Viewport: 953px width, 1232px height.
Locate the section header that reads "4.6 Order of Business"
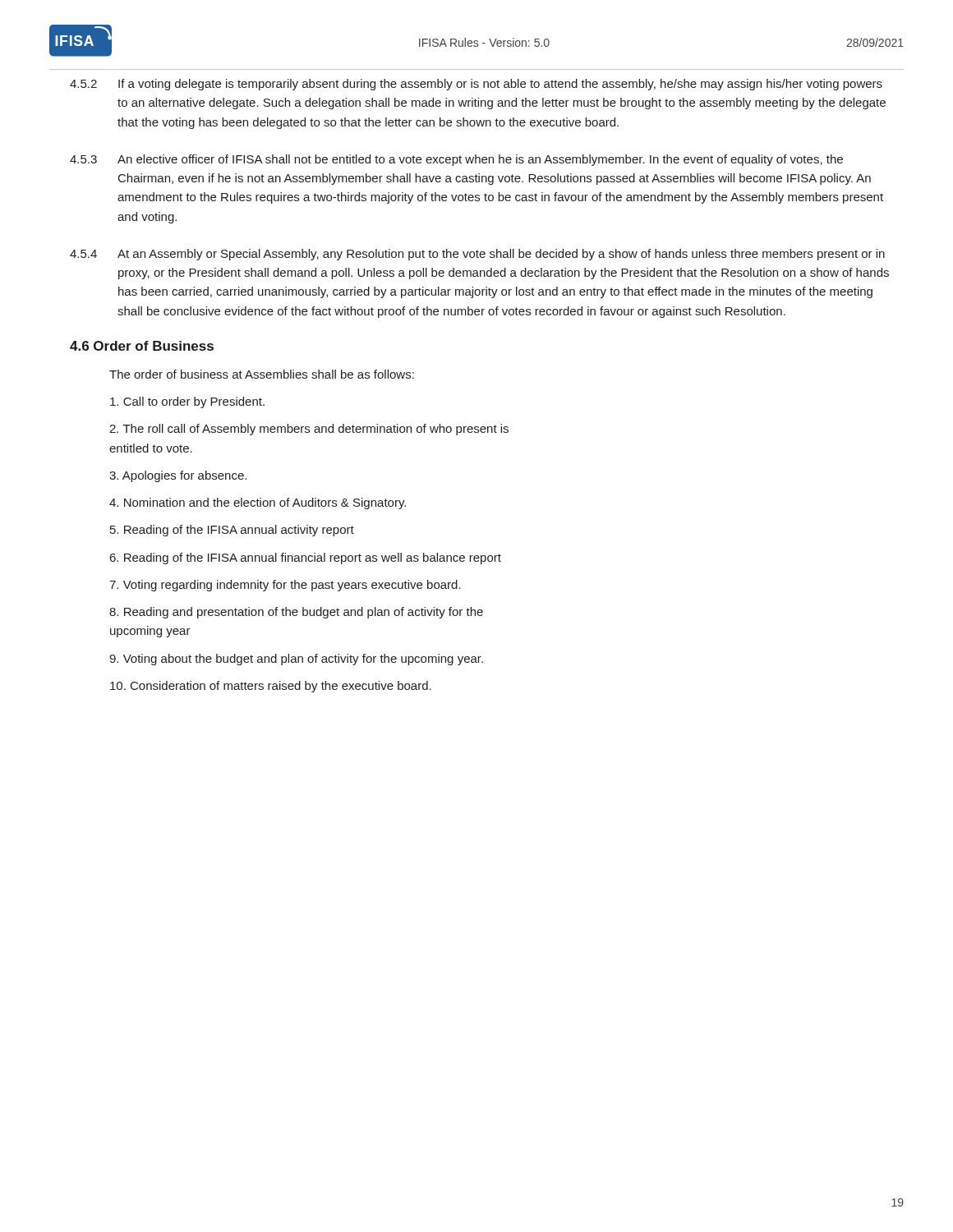[x=142, y=346]
